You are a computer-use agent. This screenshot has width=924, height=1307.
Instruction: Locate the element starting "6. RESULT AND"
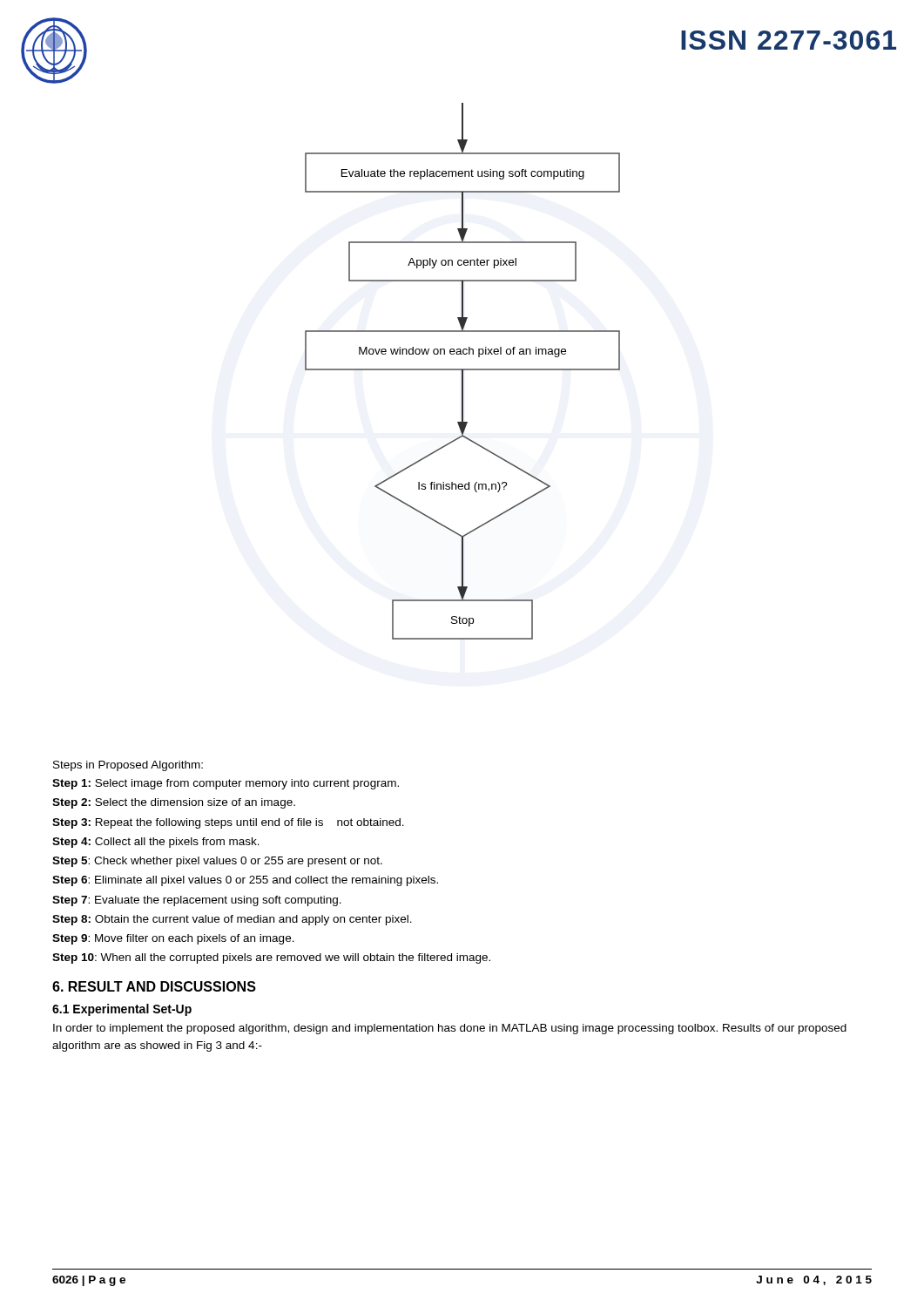tap(154, 986)
